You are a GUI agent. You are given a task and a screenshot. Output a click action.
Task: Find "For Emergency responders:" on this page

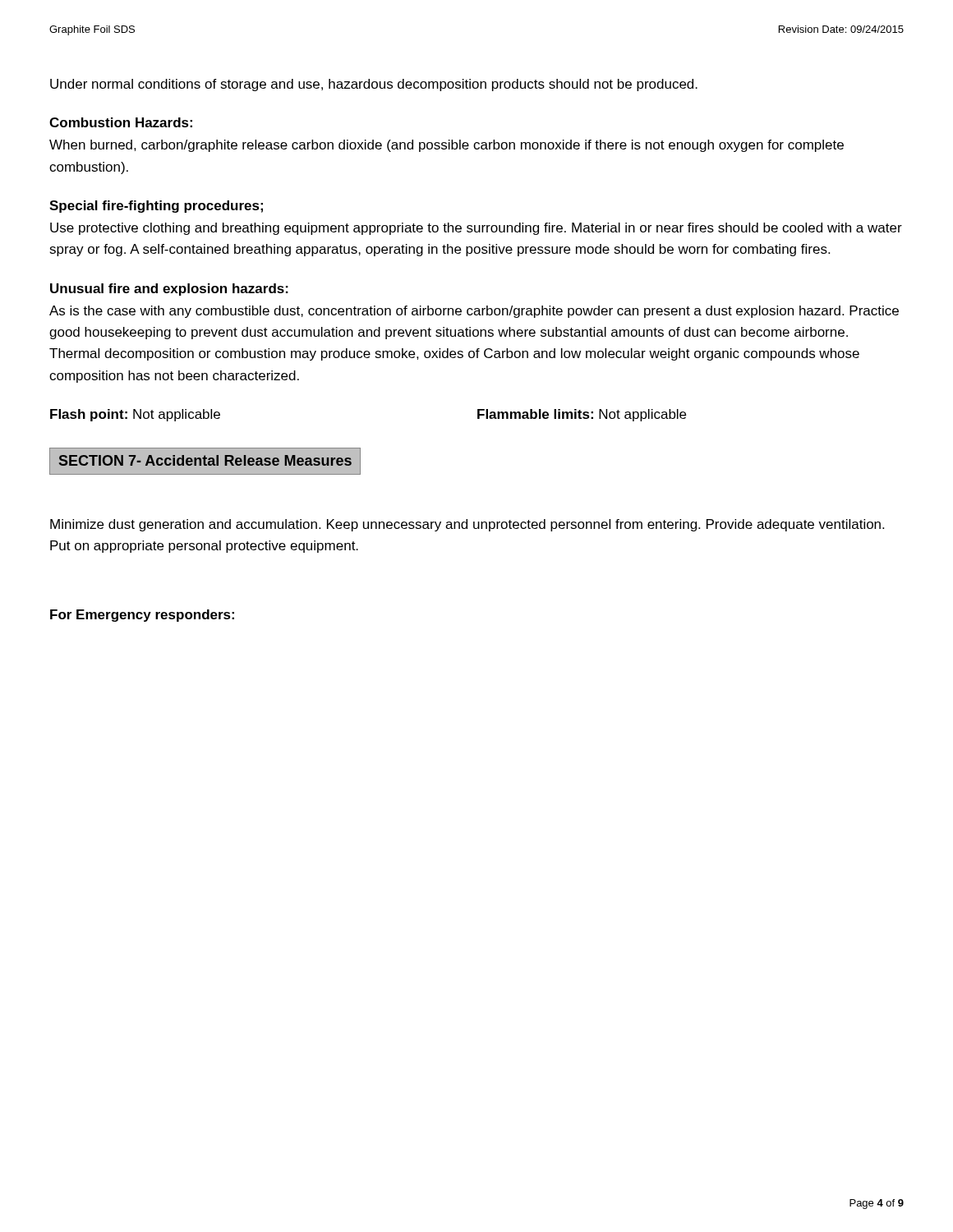[x=142, y=615]
